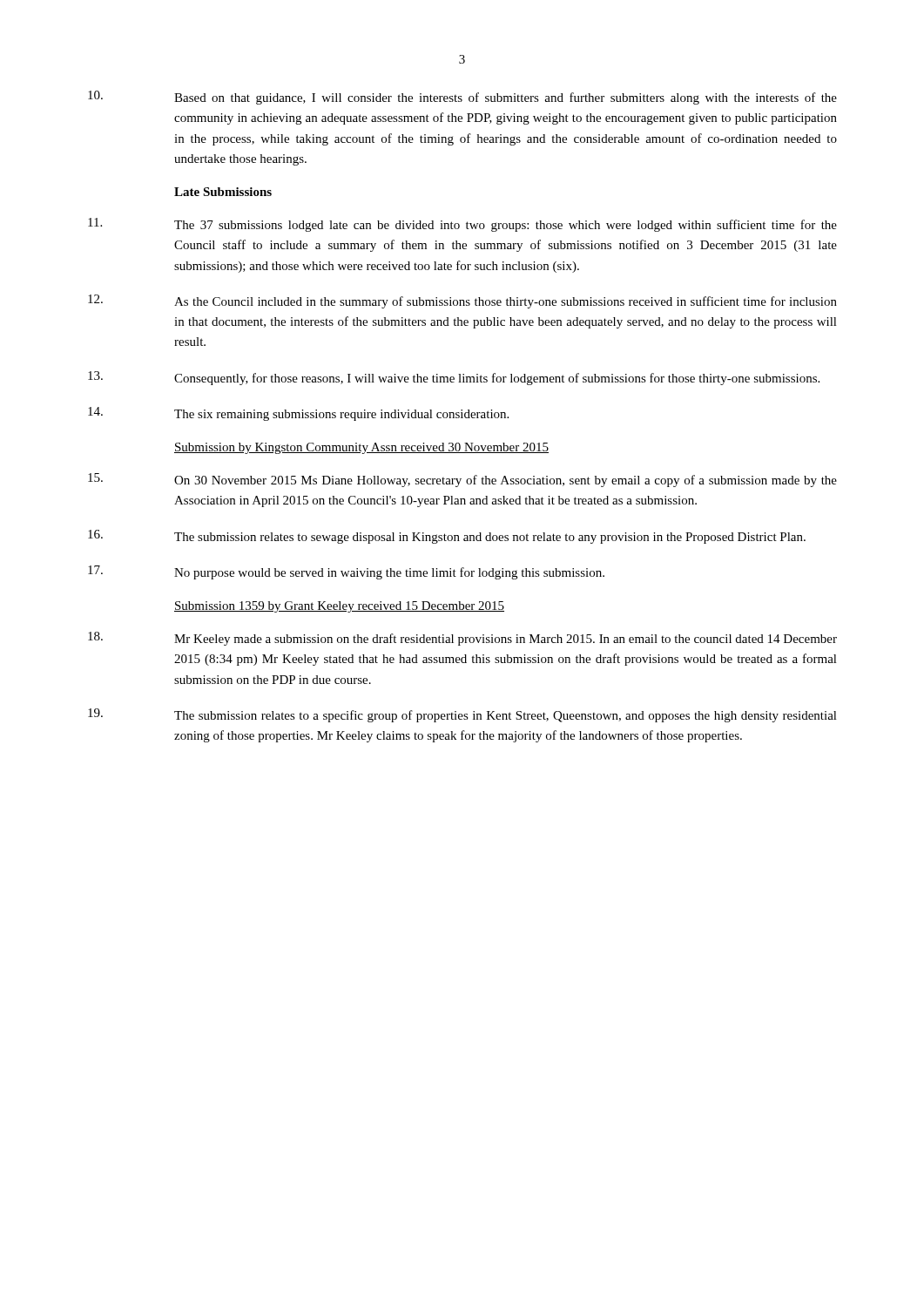Click the section header that begins "Submission by Kingston Community Assn"
Screen dimensions: 1307x924
coord(361,447)
